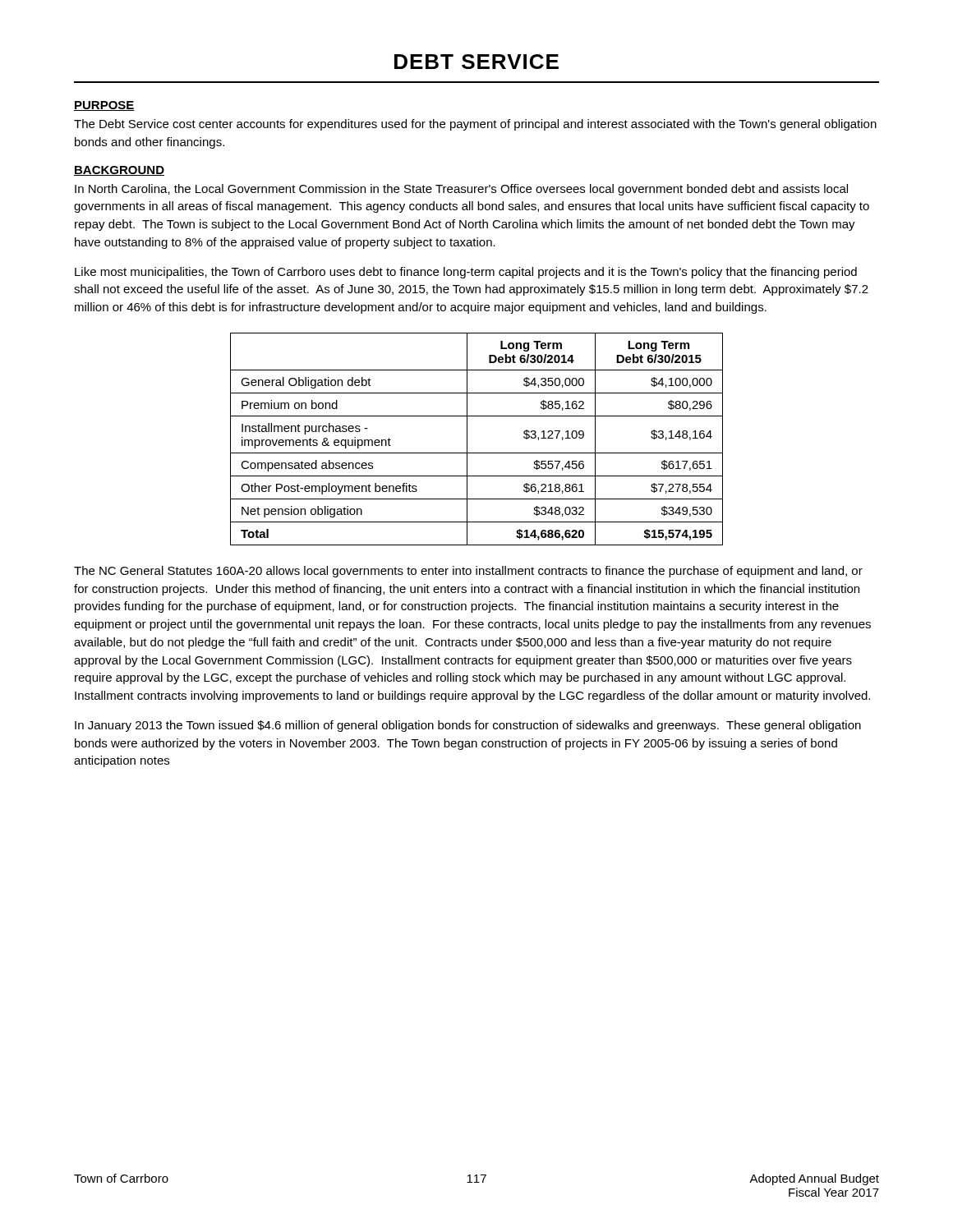Where is the passage that starts "The NC General Statutes 160A-20 allows local governments"?
The height and width of the screenshot is (1232, 953).
473,633
